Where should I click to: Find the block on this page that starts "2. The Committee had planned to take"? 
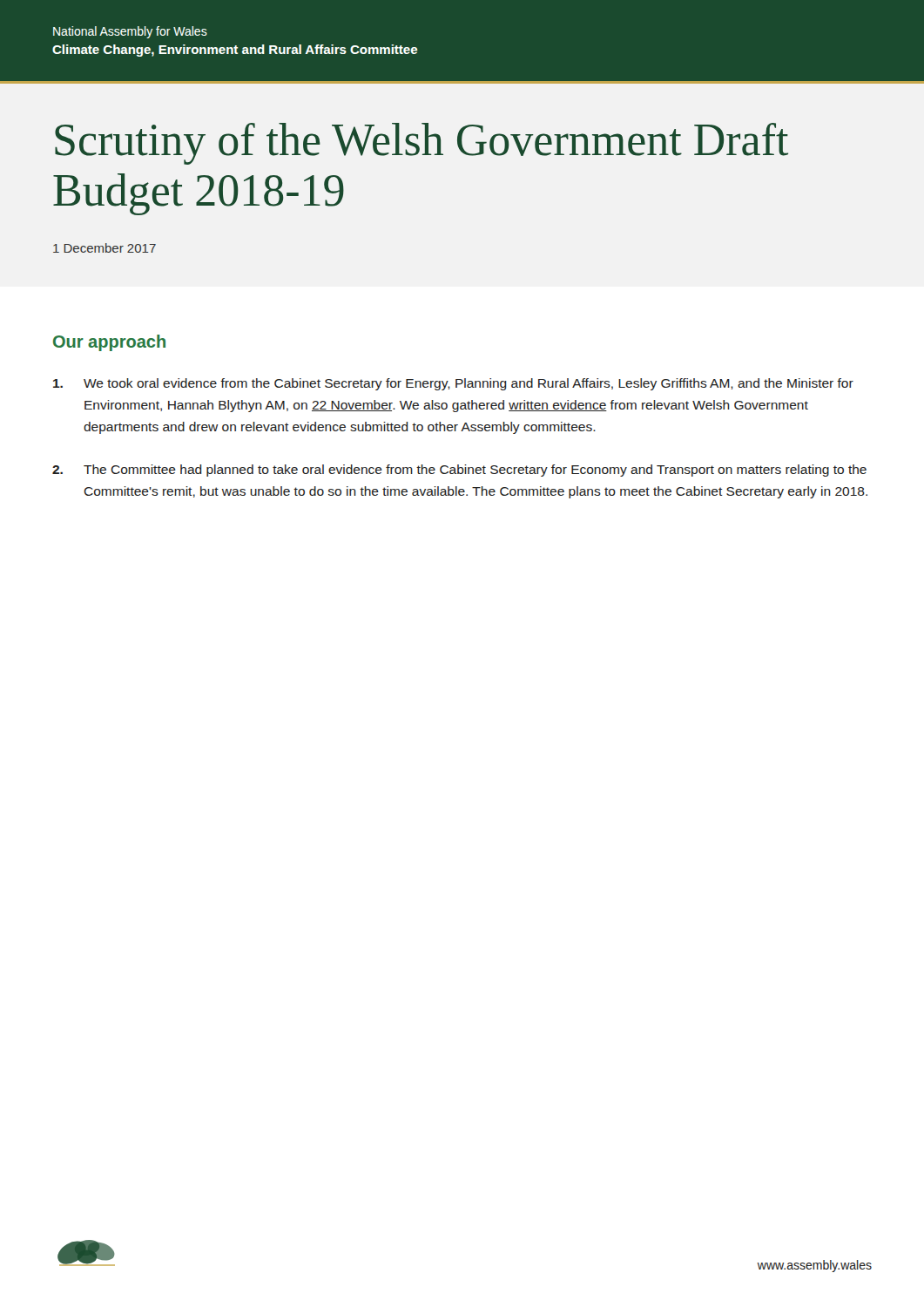click(462, 481)
